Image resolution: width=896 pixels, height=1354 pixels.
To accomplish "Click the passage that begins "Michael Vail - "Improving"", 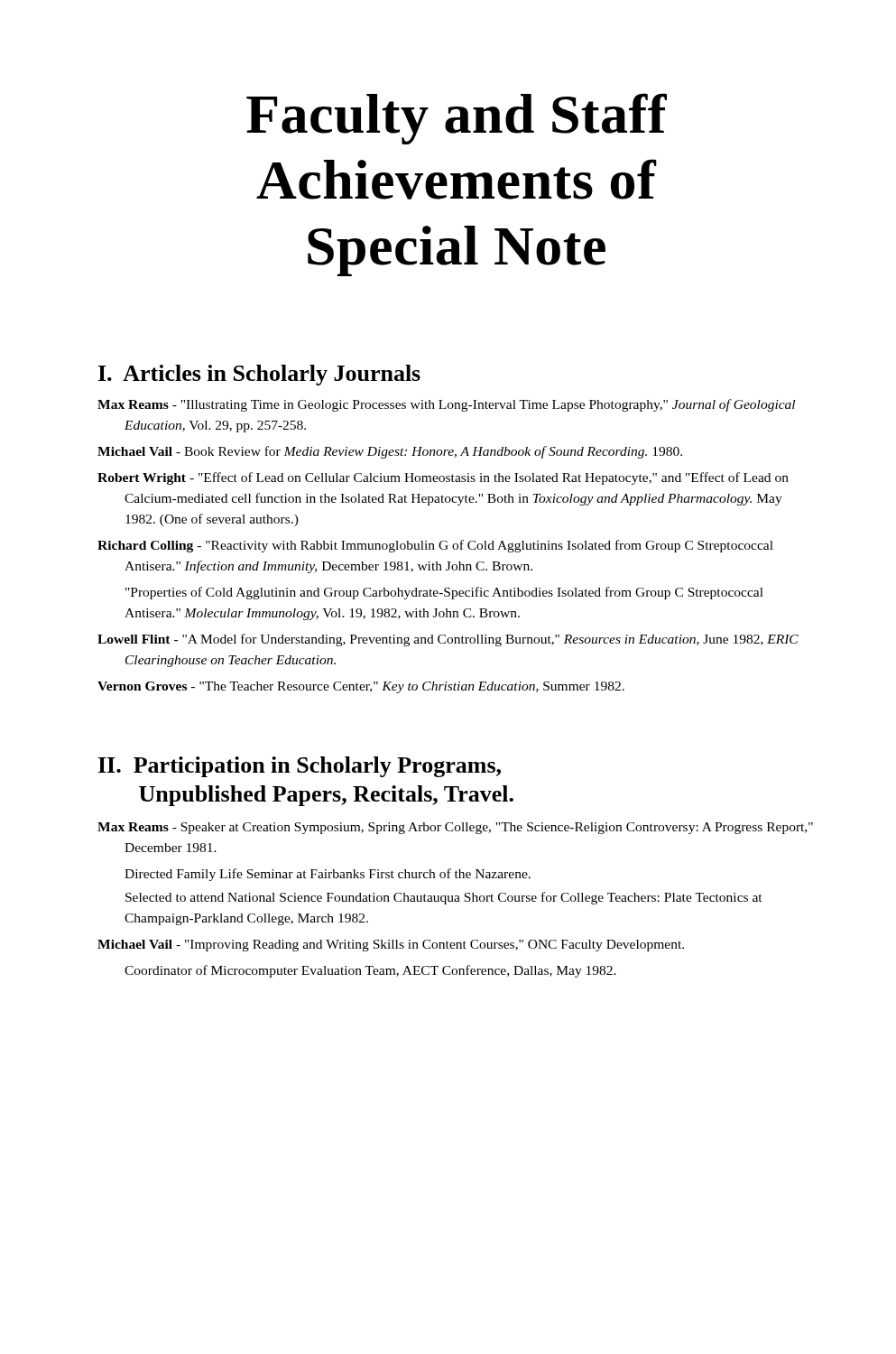I will point(391,944).
